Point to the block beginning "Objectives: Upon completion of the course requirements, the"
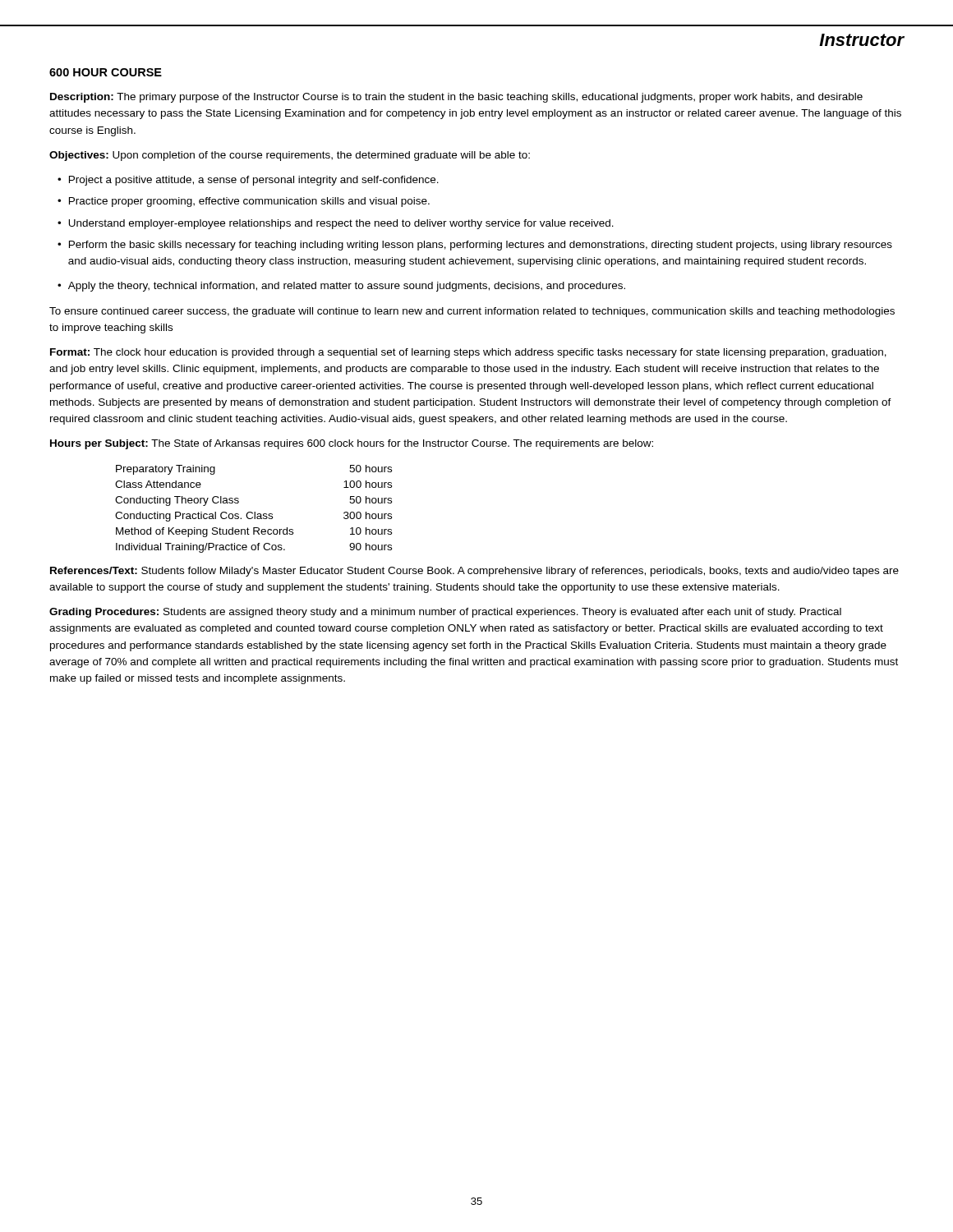The height and width of the screenshot is (1232, 953). coord(290,155)
